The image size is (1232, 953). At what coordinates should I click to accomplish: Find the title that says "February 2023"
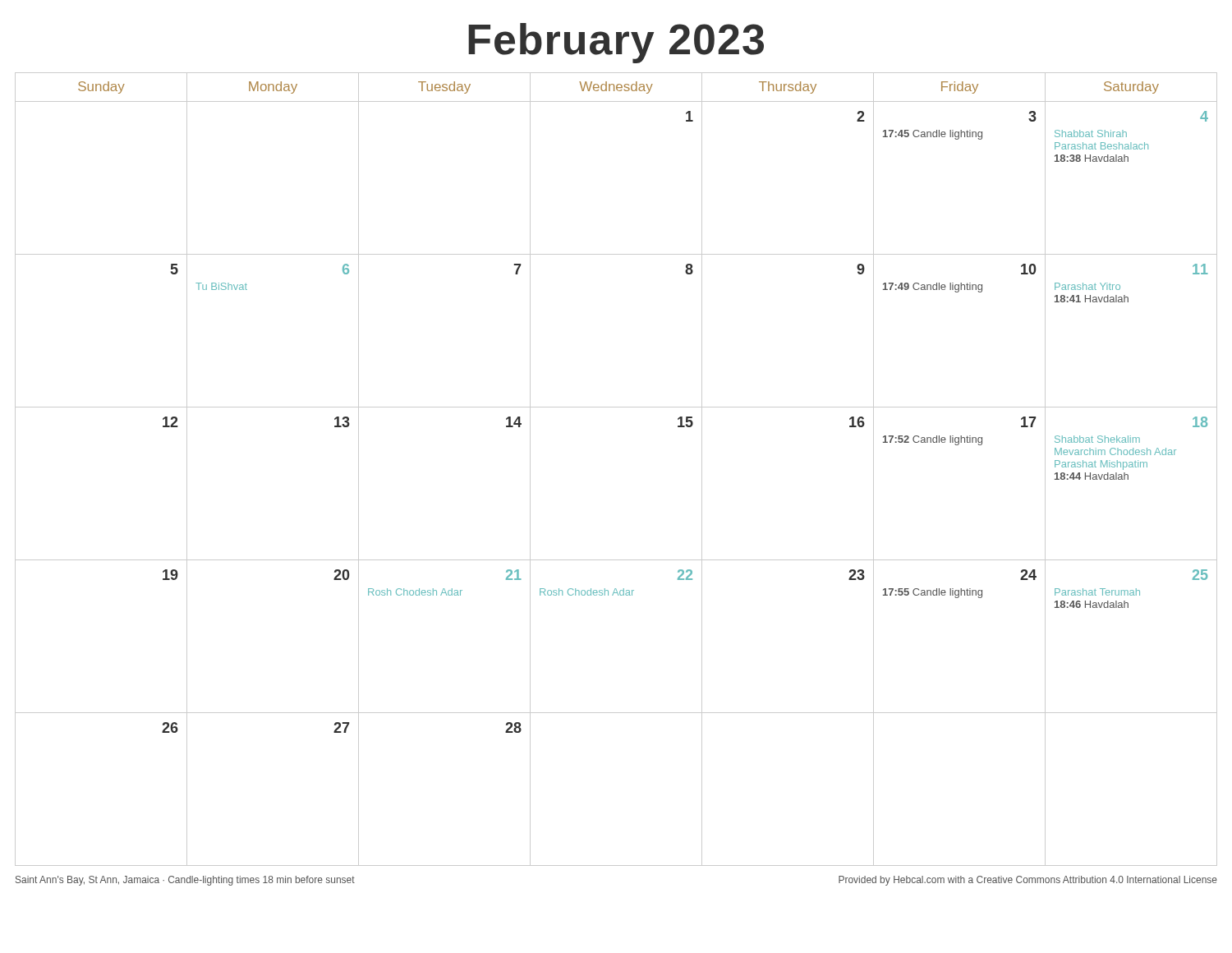[x=616, y=39]
